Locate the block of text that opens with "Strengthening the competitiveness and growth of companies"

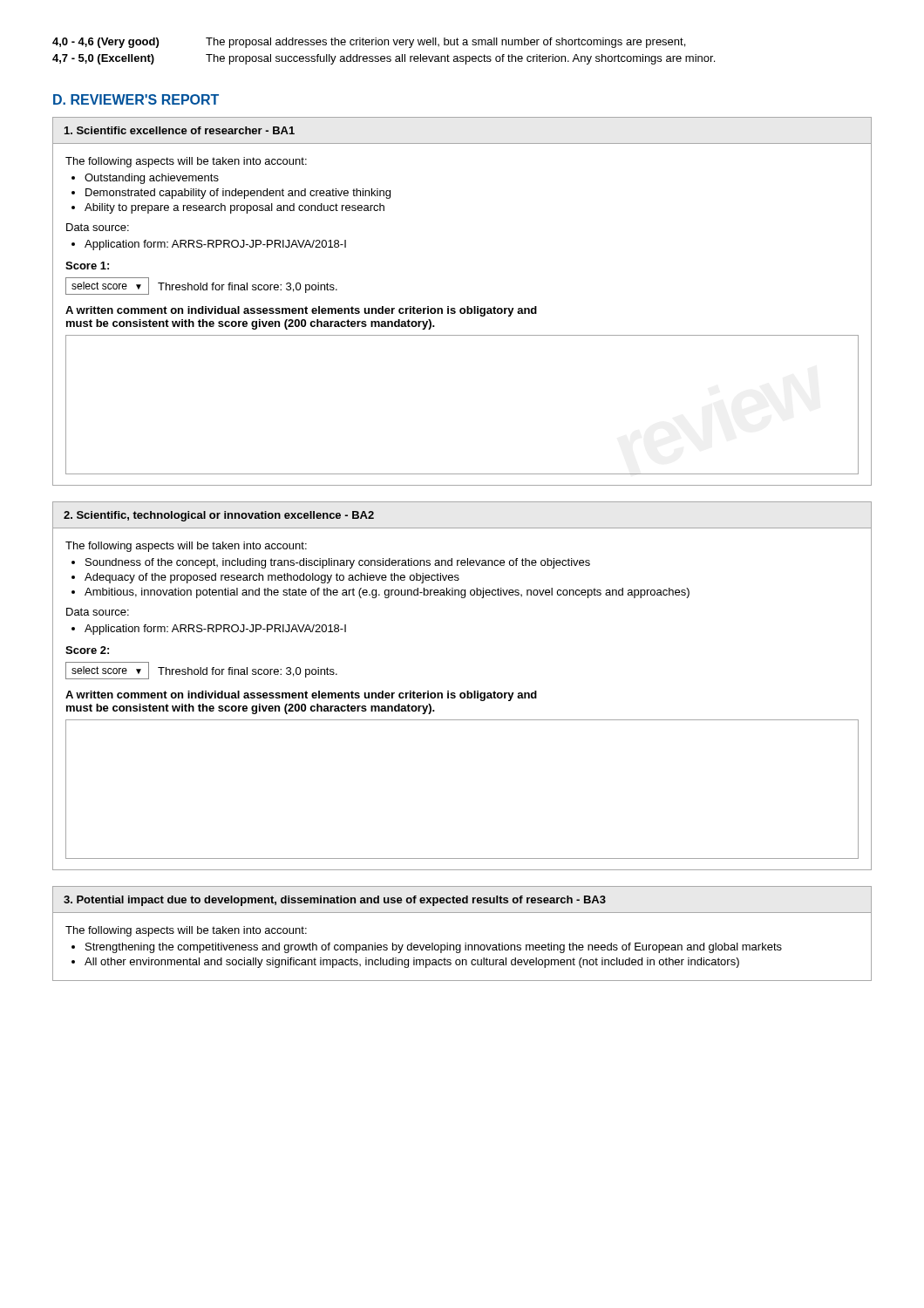[433, 947]
